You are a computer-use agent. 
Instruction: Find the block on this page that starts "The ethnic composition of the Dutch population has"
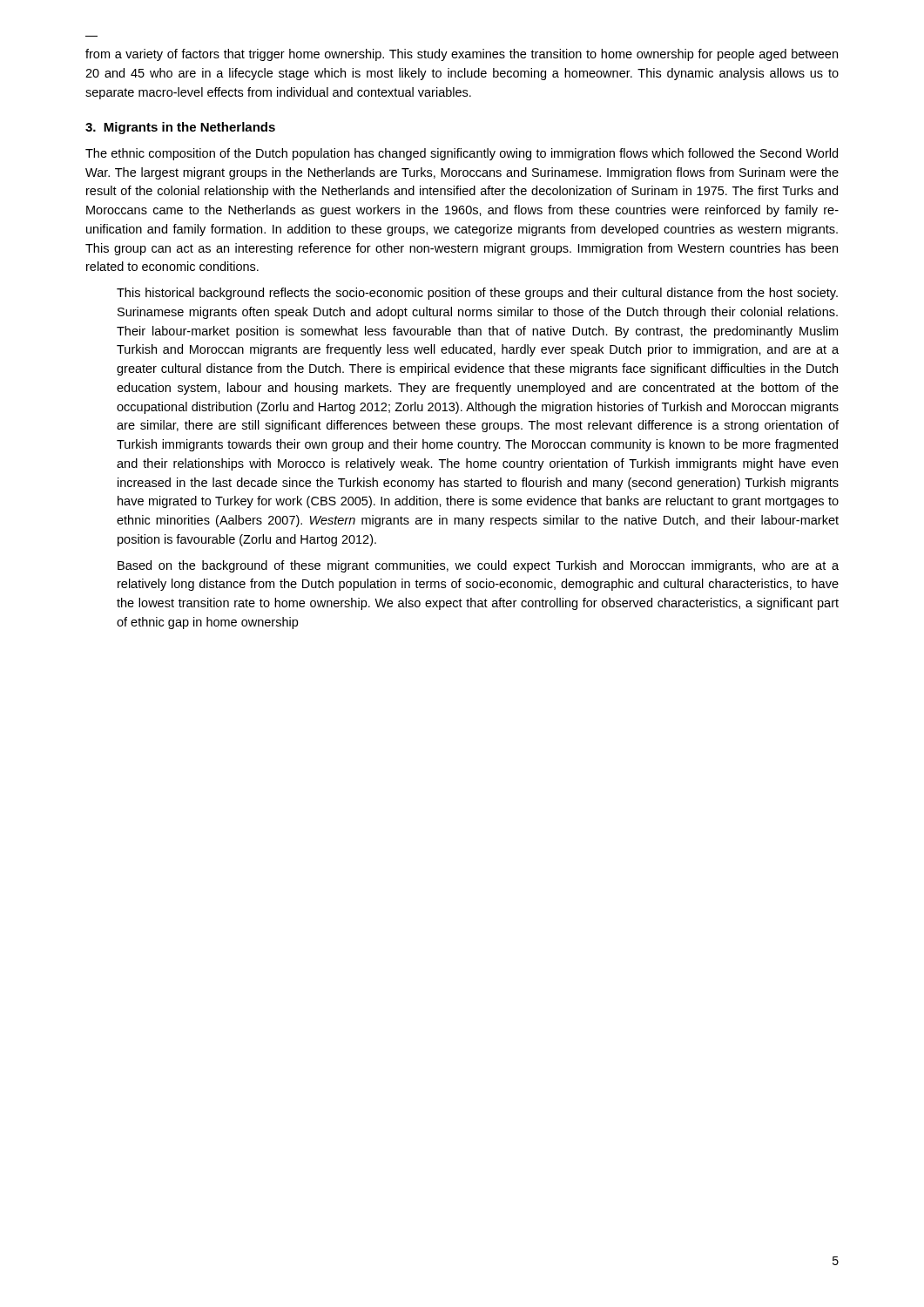pyautogui.click(x=462, y=388)
